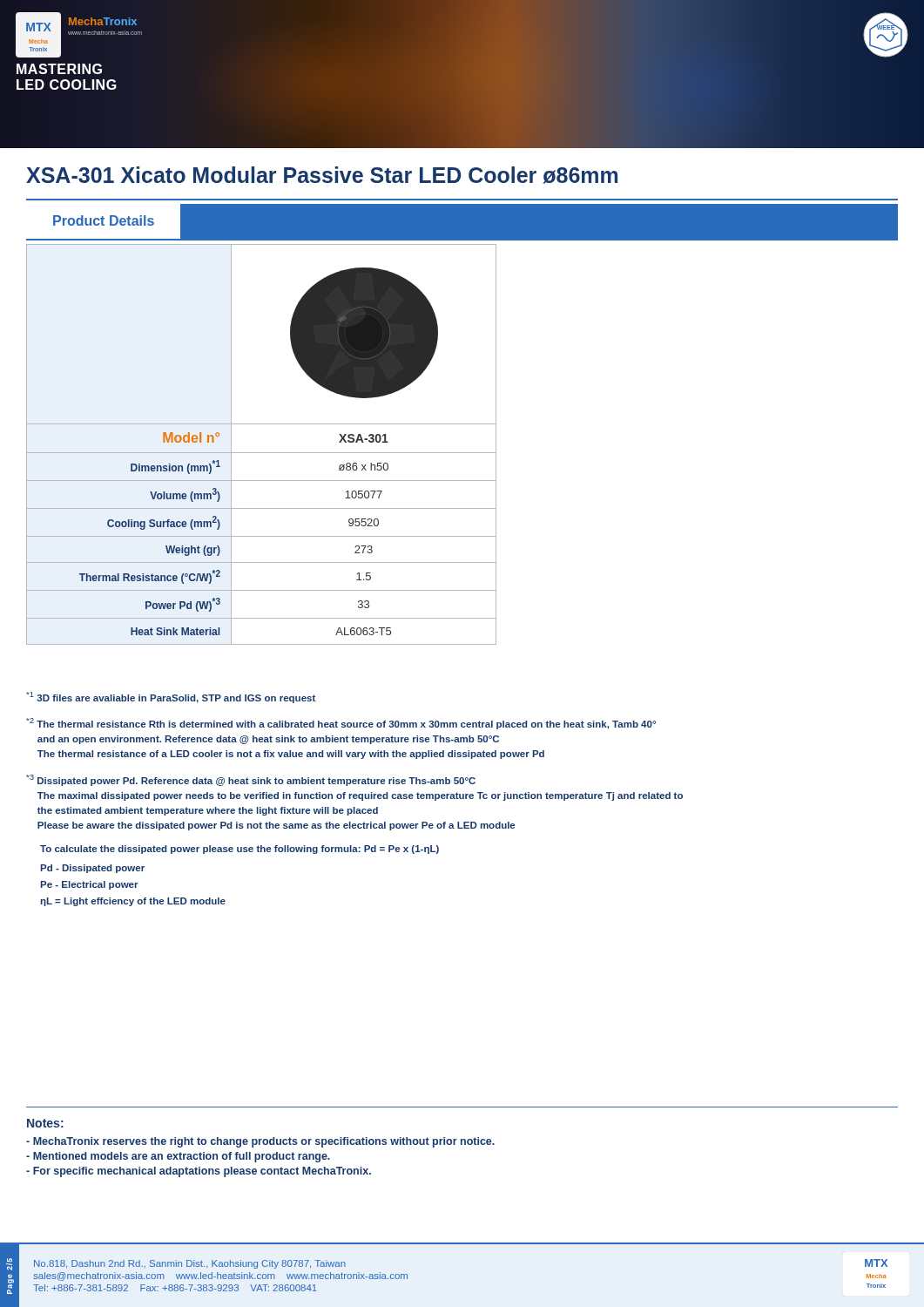The width and height of the screenshot is (924, 1307).
Task: Click where it says "Product Details"
Action: 103,221
